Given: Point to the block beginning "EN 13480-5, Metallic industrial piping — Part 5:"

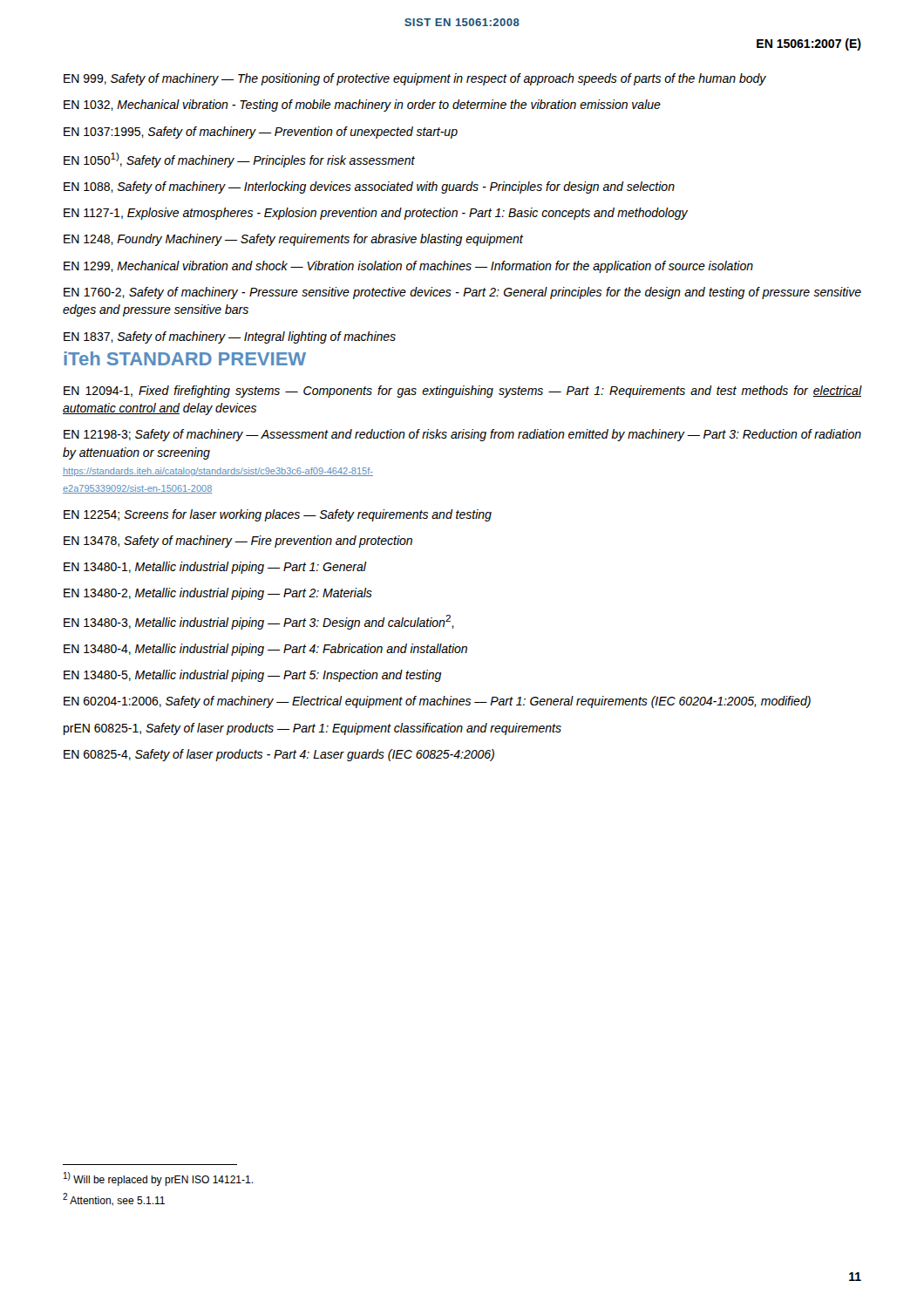Looking at the screenshot, I should pos(252,675).
